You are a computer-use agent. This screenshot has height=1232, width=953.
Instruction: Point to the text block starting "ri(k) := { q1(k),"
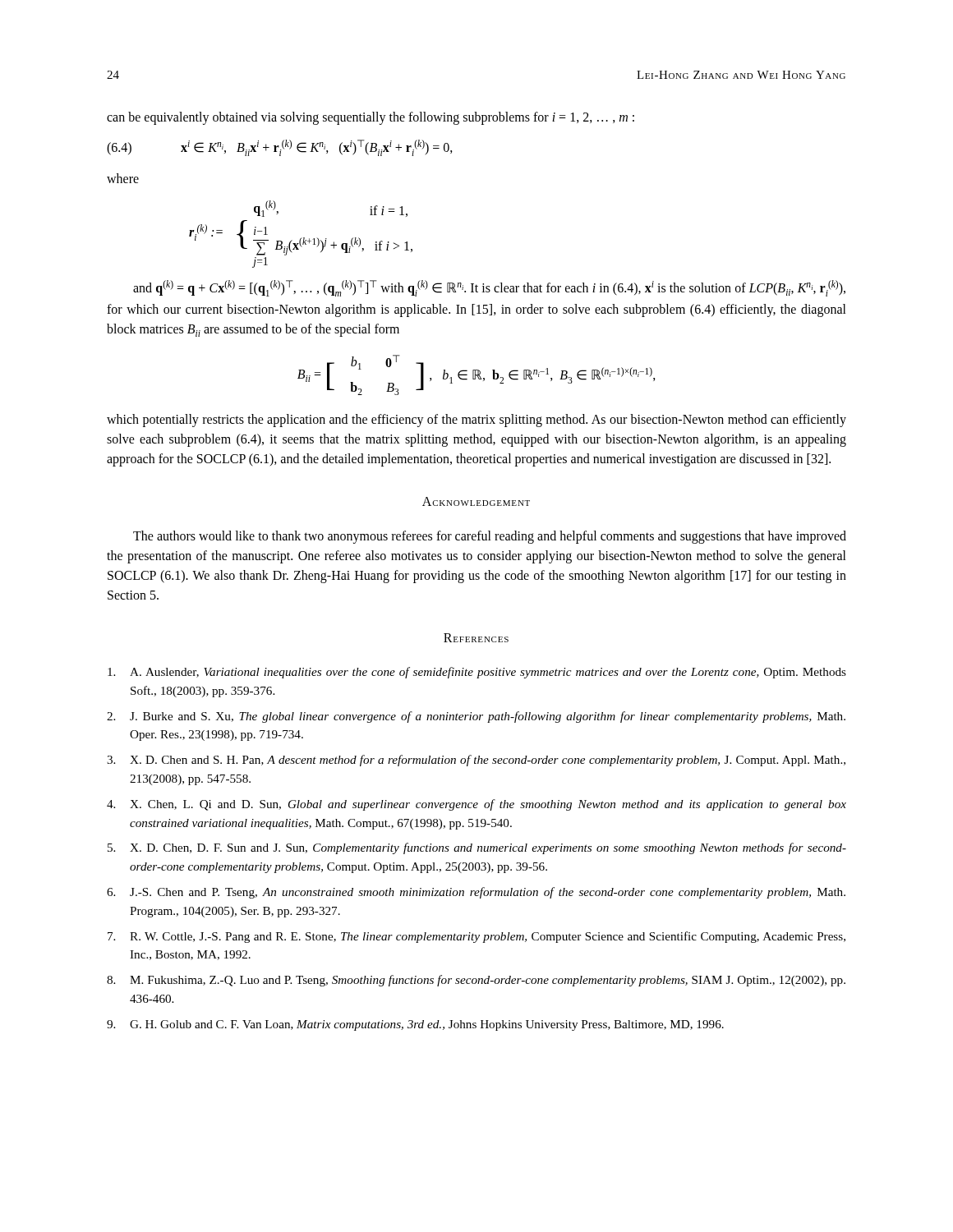tap(304, 233)
